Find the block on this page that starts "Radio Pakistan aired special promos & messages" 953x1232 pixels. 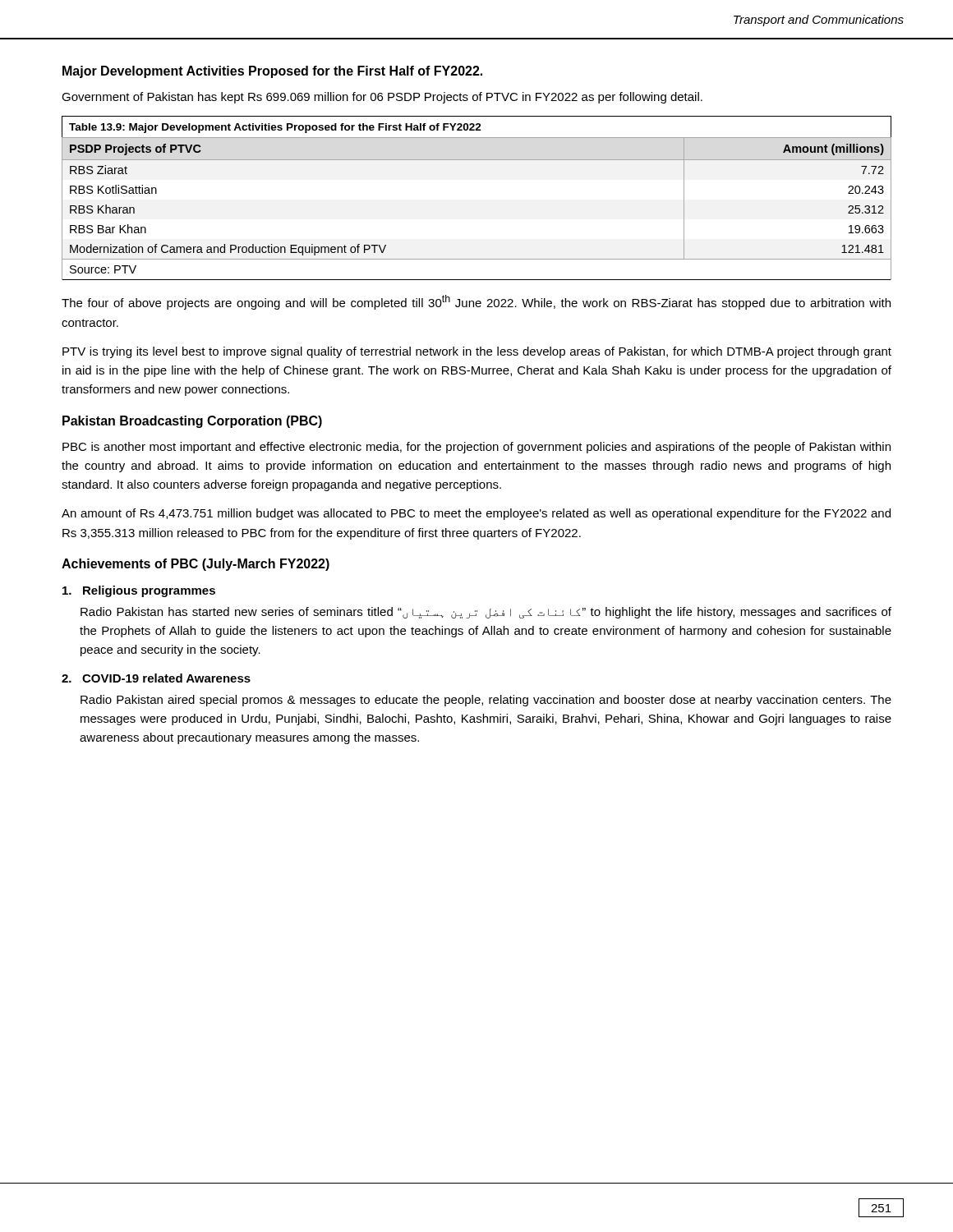[x=486, y=718]
